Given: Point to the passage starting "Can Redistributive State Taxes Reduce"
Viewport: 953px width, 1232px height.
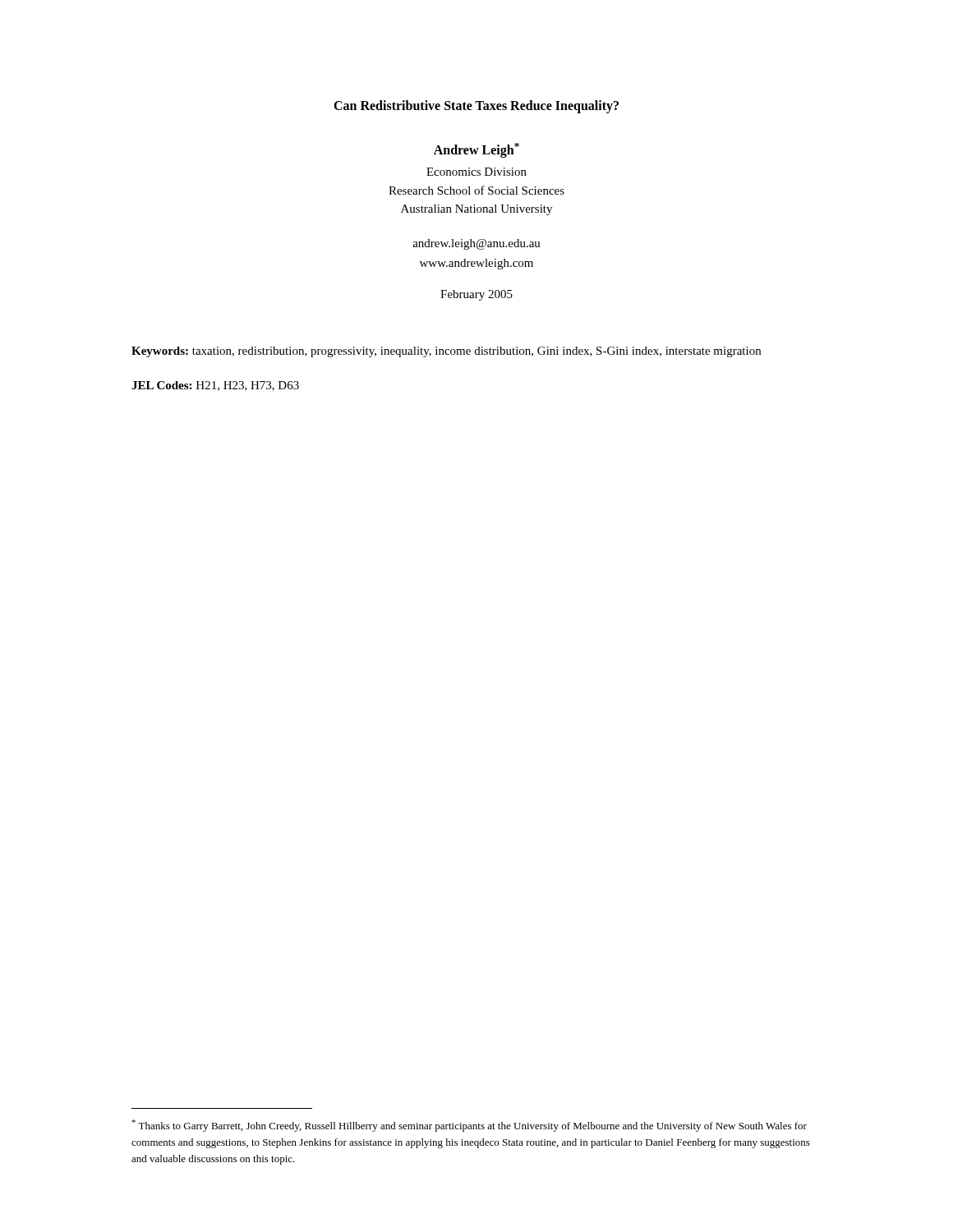Looking at the screenshot, I should pos(476,106).
